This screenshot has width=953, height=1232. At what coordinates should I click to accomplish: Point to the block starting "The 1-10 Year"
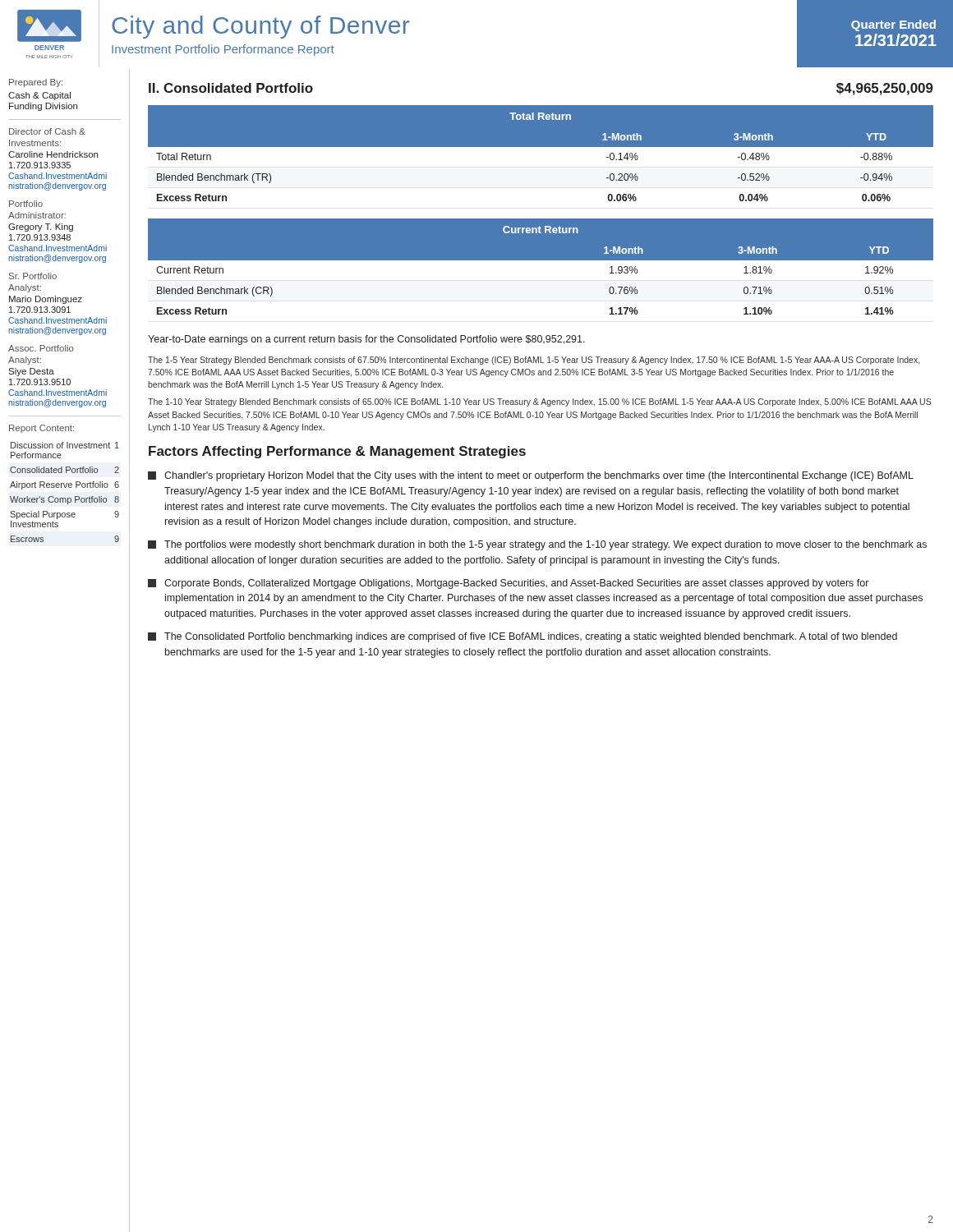pyautogui.click(x=540, y=415)
